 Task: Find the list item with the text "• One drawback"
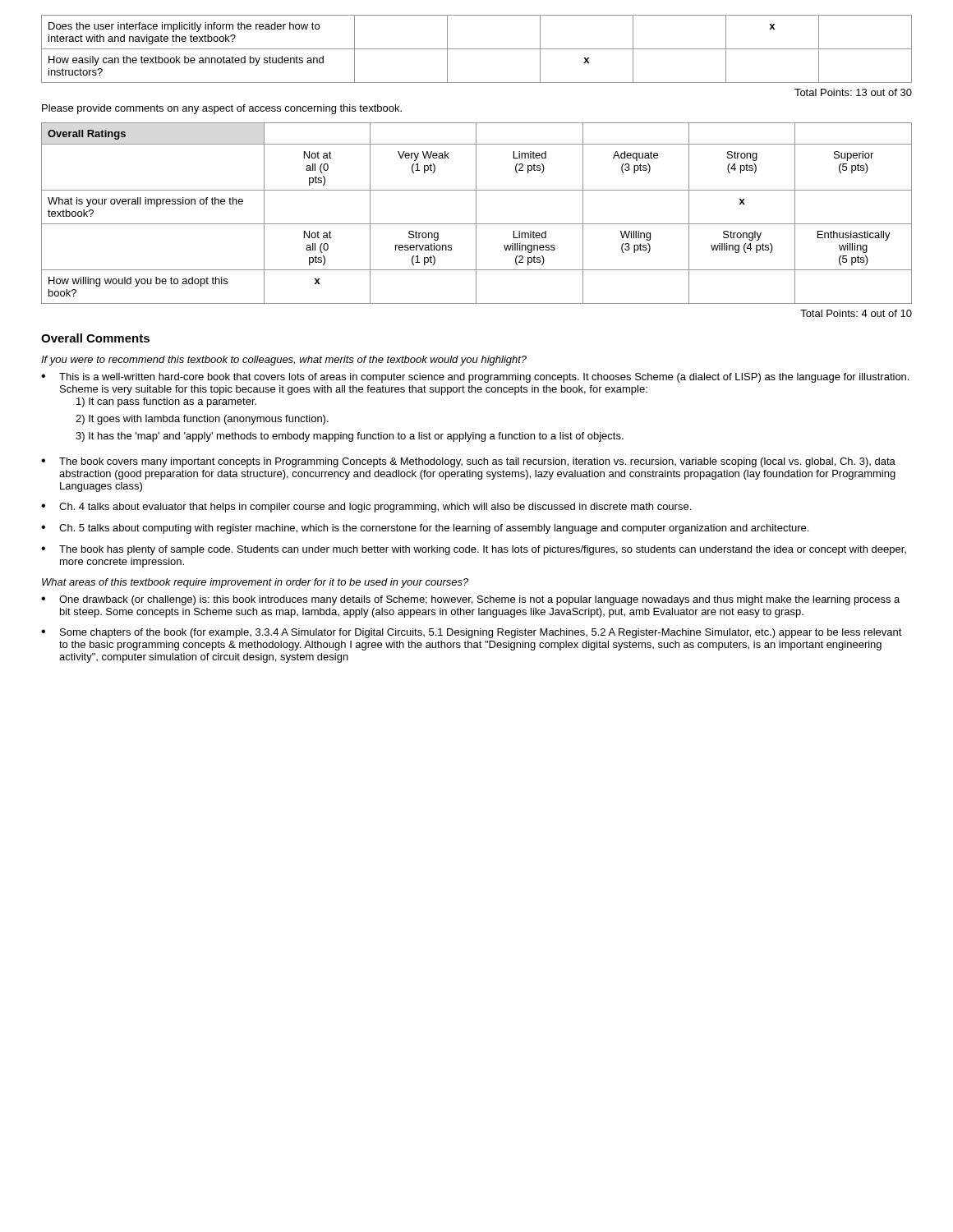(476, 605)
